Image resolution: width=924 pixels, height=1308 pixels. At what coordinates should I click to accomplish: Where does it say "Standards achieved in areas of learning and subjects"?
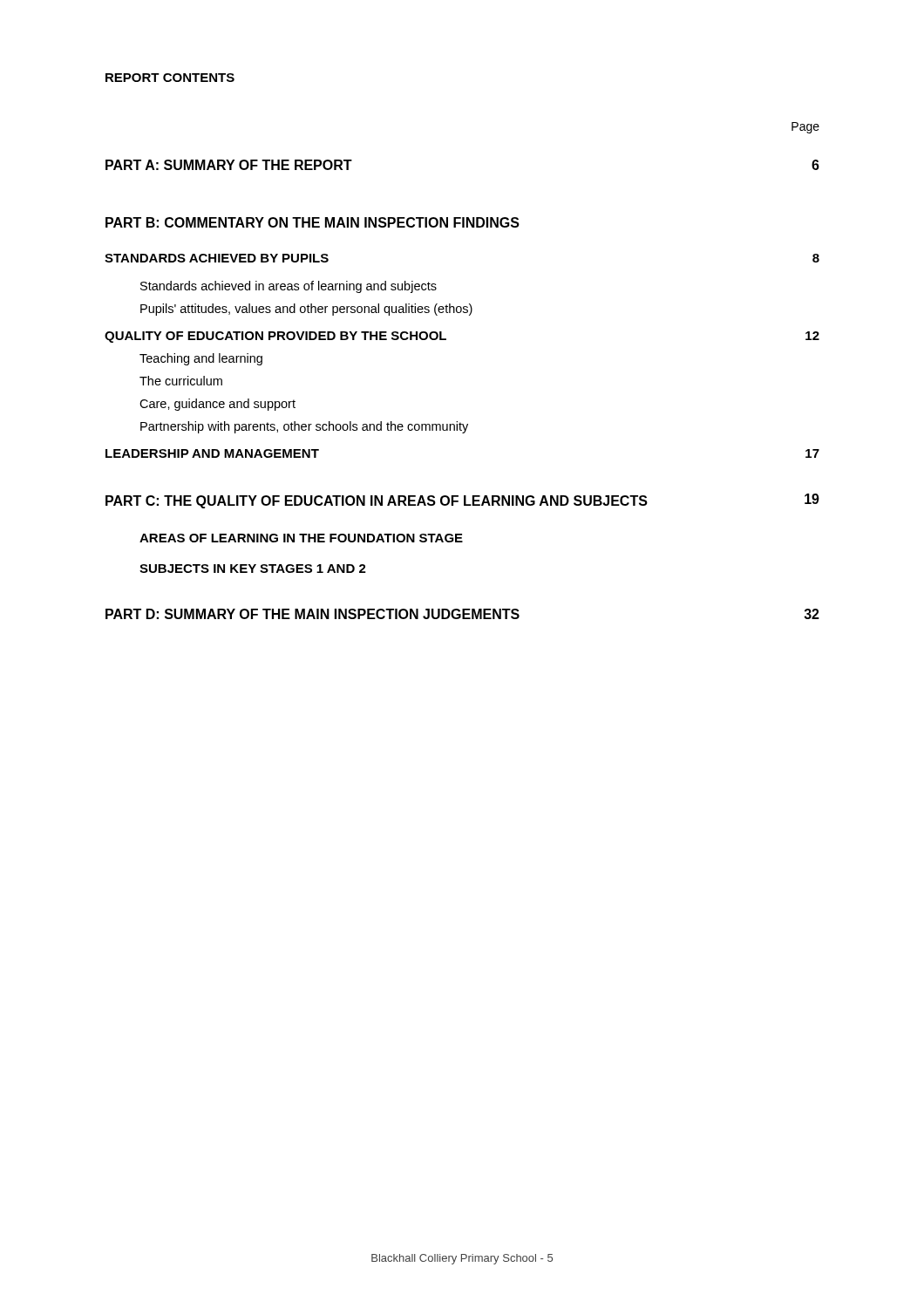tap(288, 286)
